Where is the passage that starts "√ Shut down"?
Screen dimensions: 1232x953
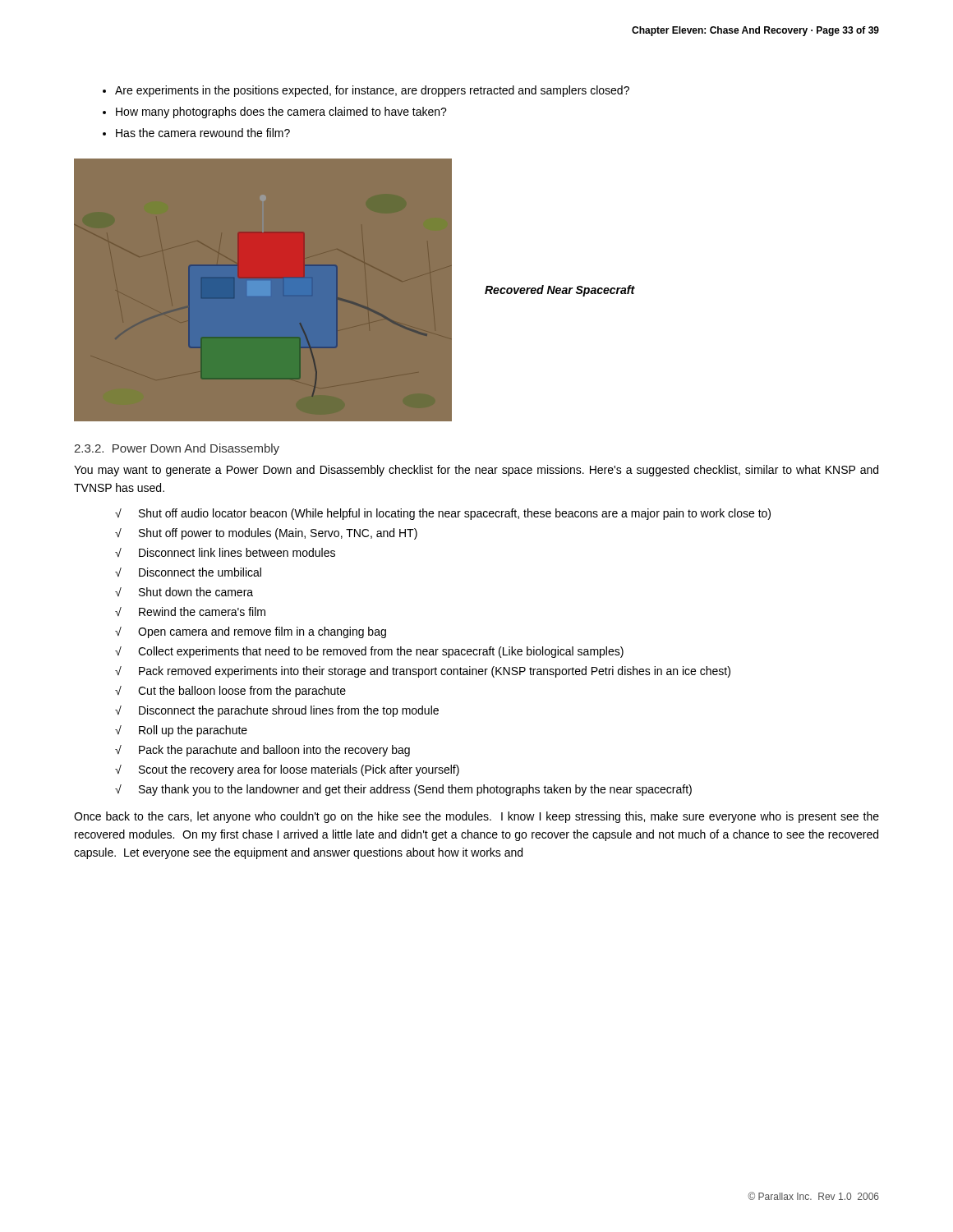pos(184,592)
